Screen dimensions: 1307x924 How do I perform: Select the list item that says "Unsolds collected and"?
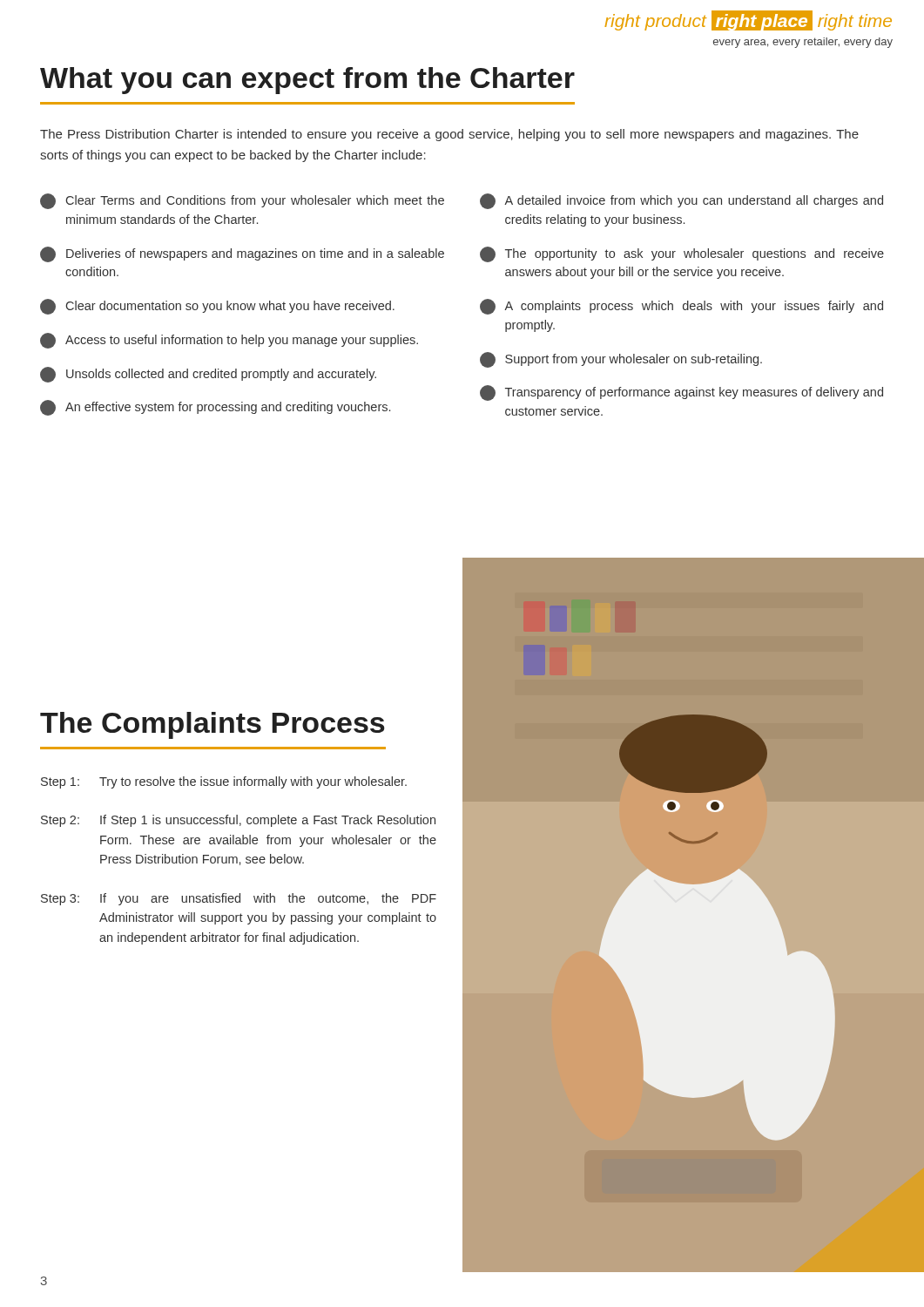(x=209, y=374)
